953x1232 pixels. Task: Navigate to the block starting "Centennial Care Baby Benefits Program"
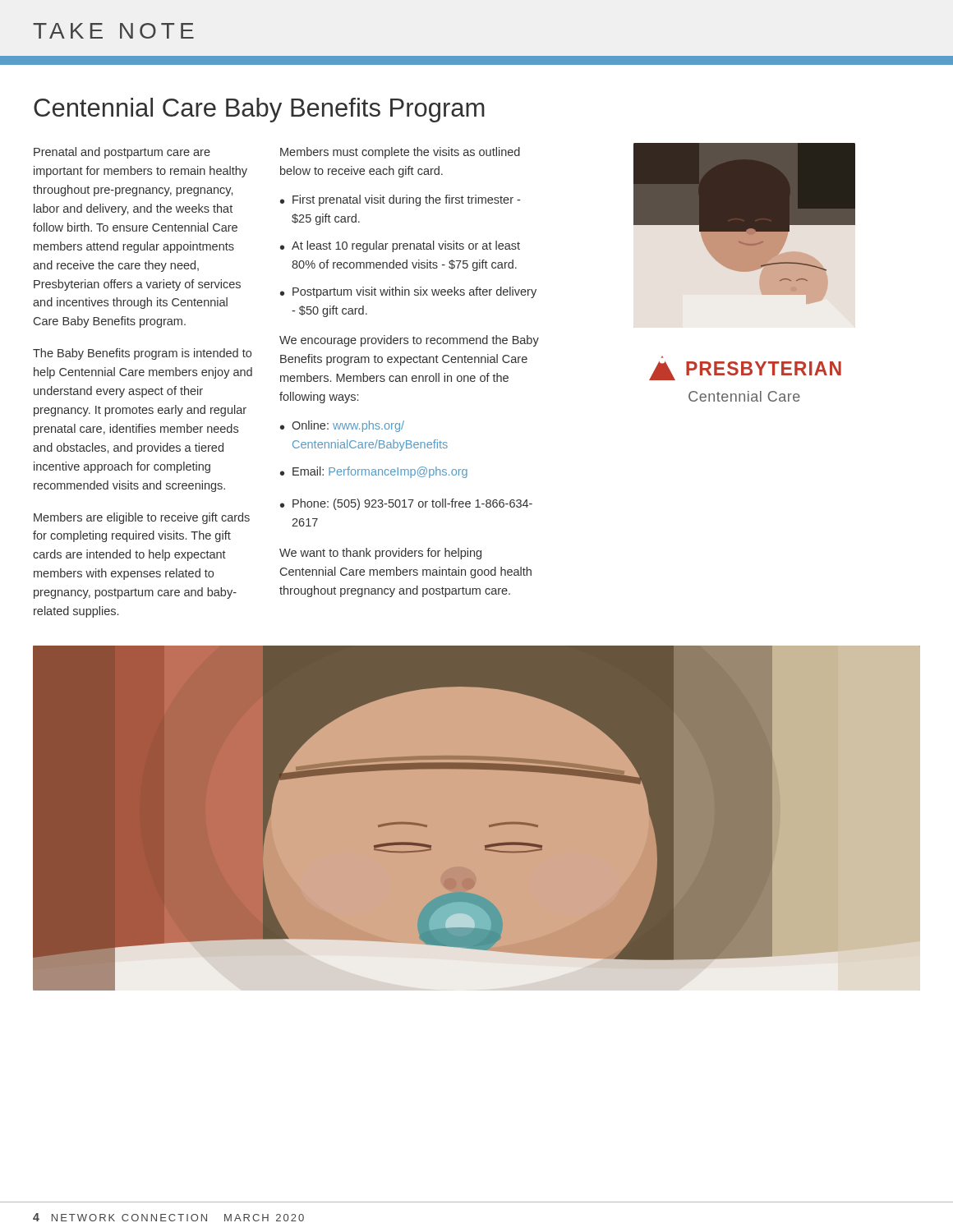coord(259,108)
